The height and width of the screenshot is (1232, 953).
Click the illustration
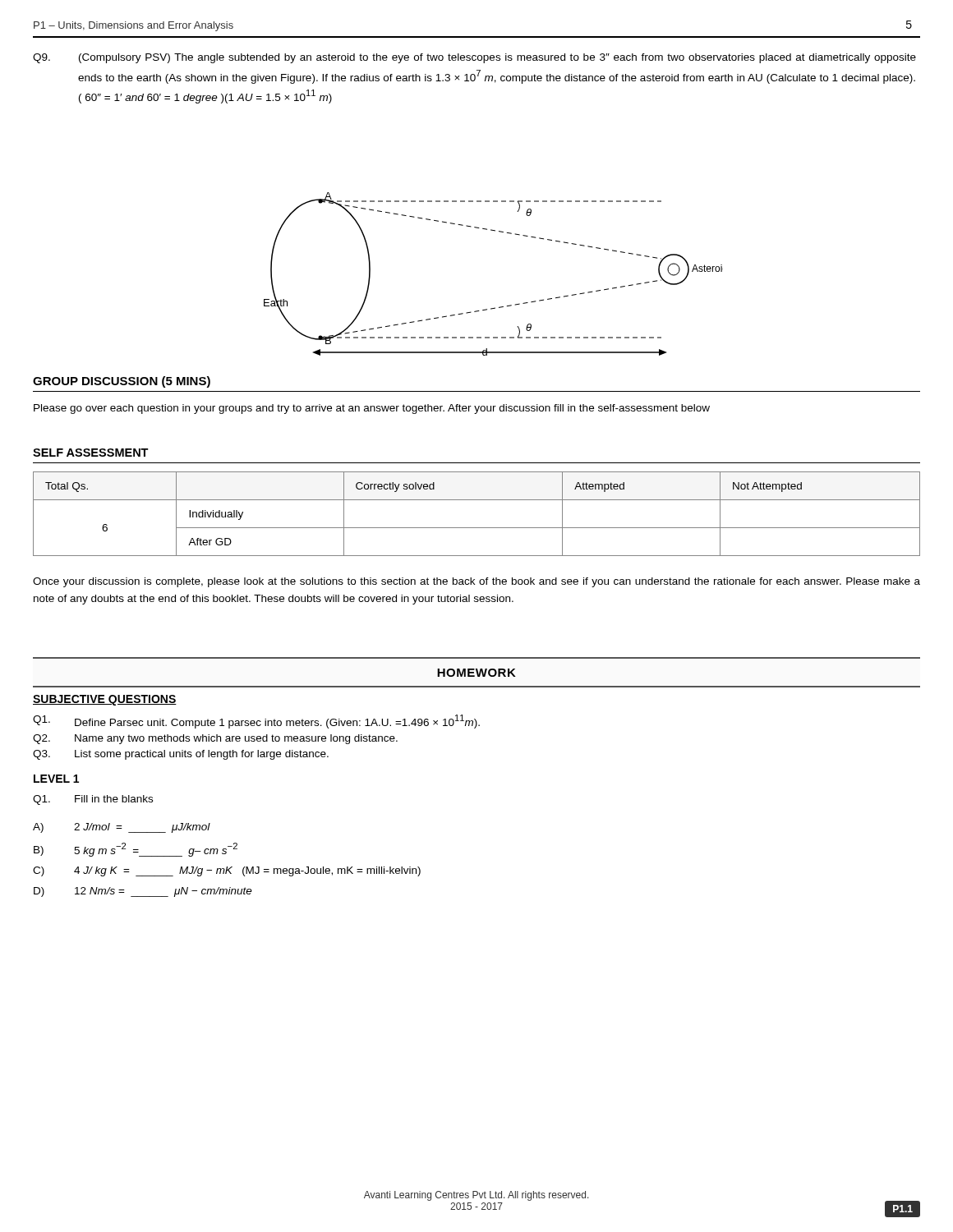(x=476, y=269)
